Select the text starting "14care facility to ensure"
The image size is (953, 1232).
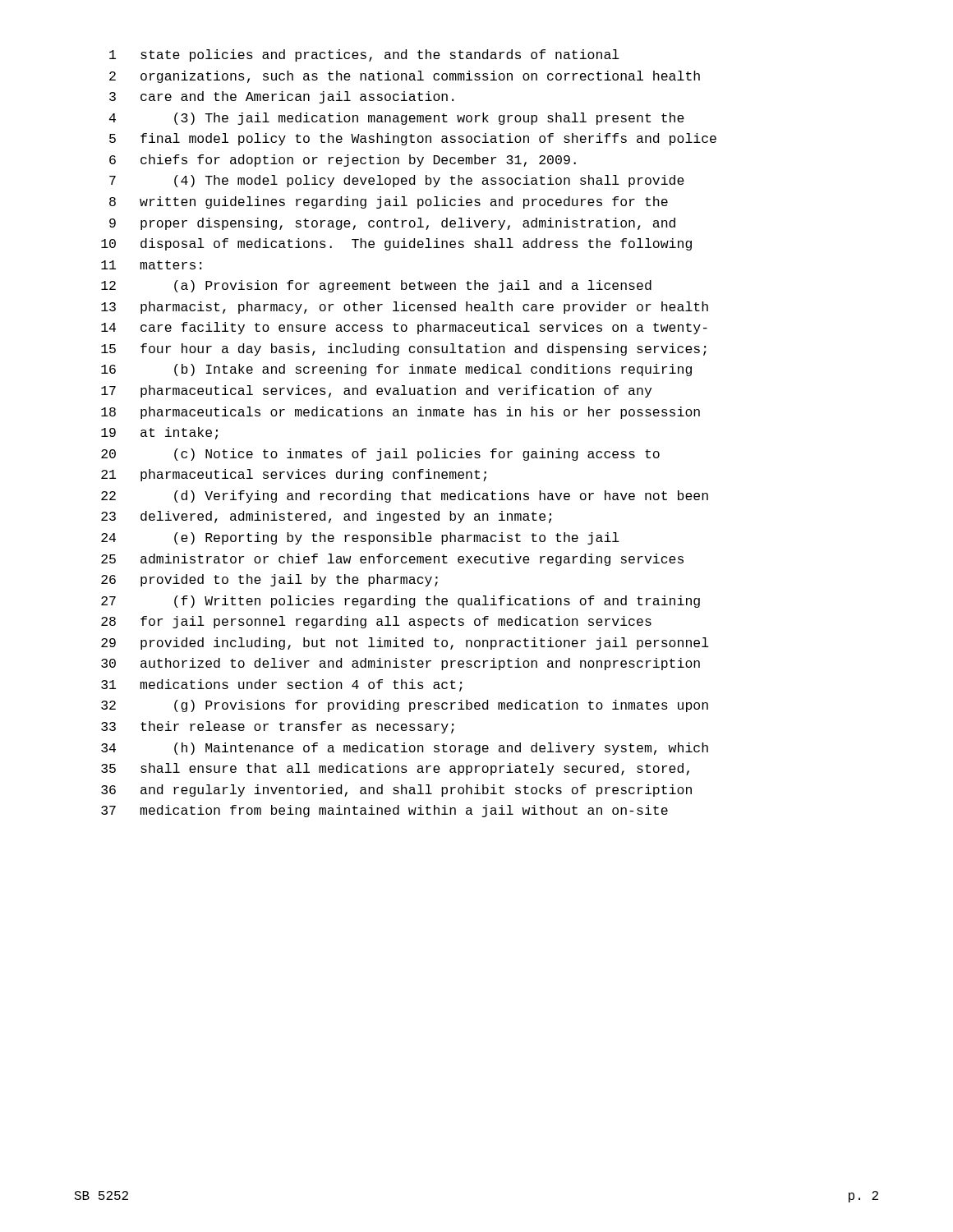pos(476,329)
